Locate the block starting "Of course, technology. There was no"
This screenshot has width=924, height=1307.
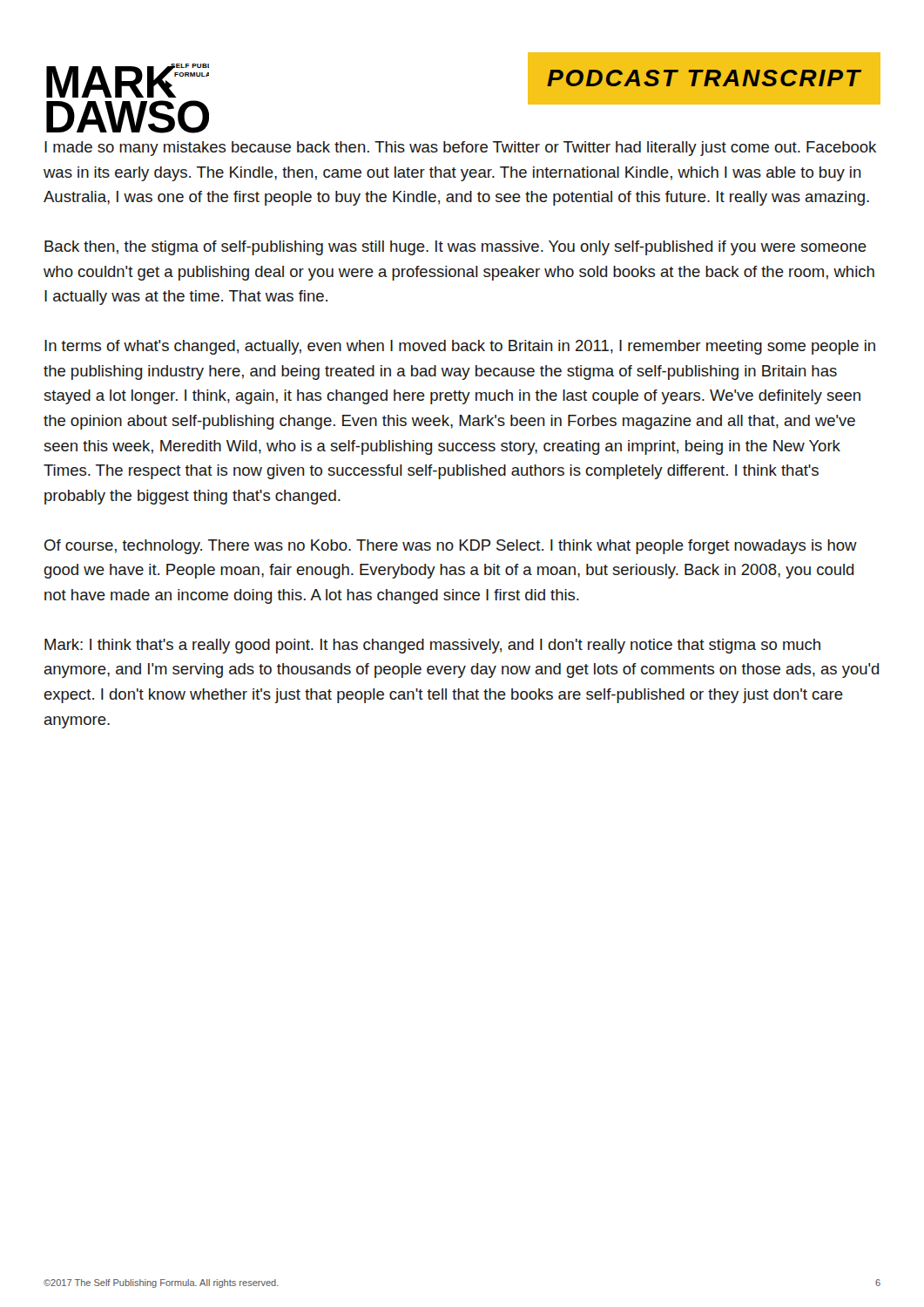coord(450,570)
